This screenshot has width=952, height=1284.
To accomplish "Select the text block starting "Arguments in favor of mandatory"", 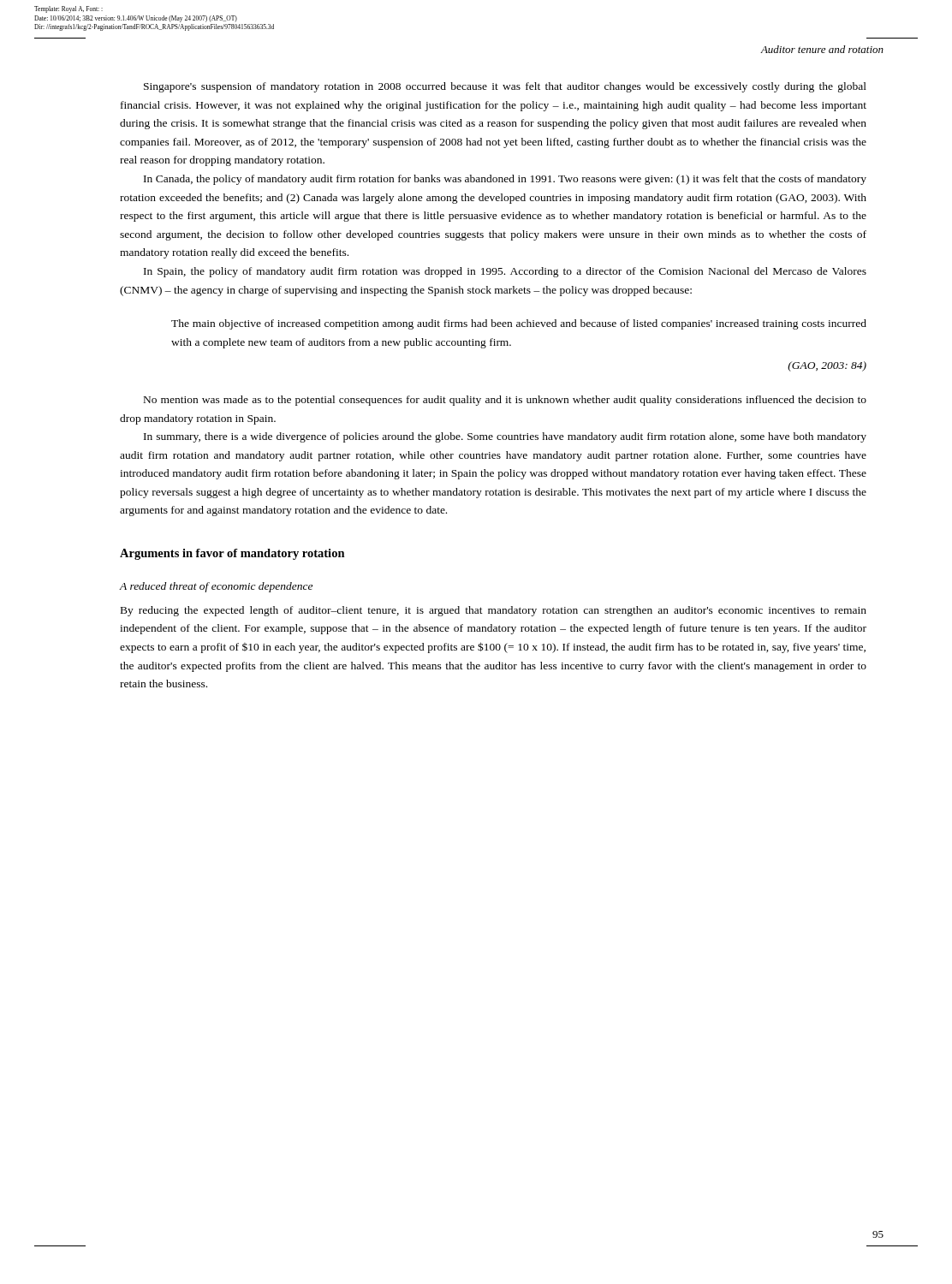I will (x=232, y=553).
